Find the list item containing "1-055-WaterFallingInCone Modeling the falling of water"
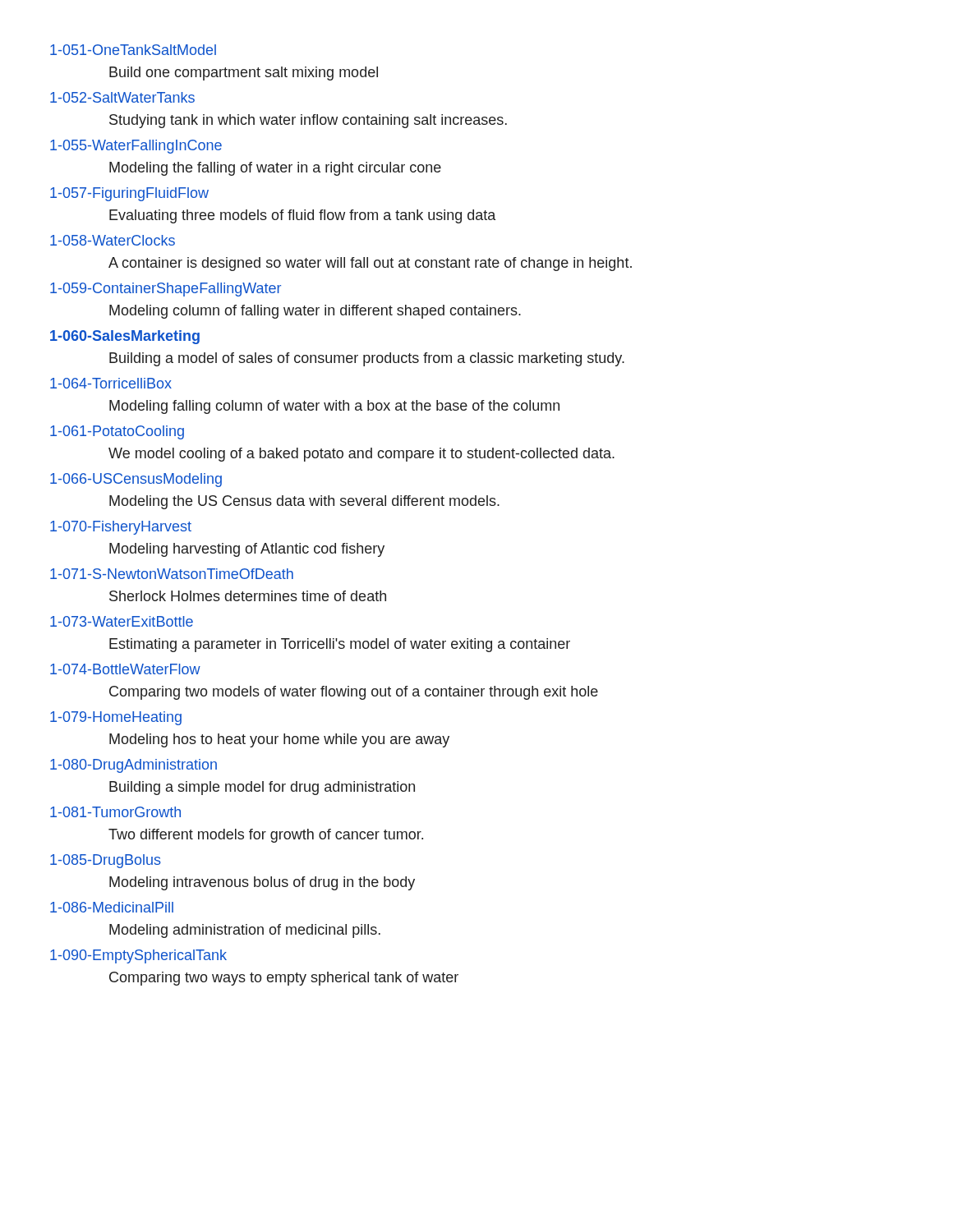Viewport: 953px width, 1232px height. [x=136, y=147]
